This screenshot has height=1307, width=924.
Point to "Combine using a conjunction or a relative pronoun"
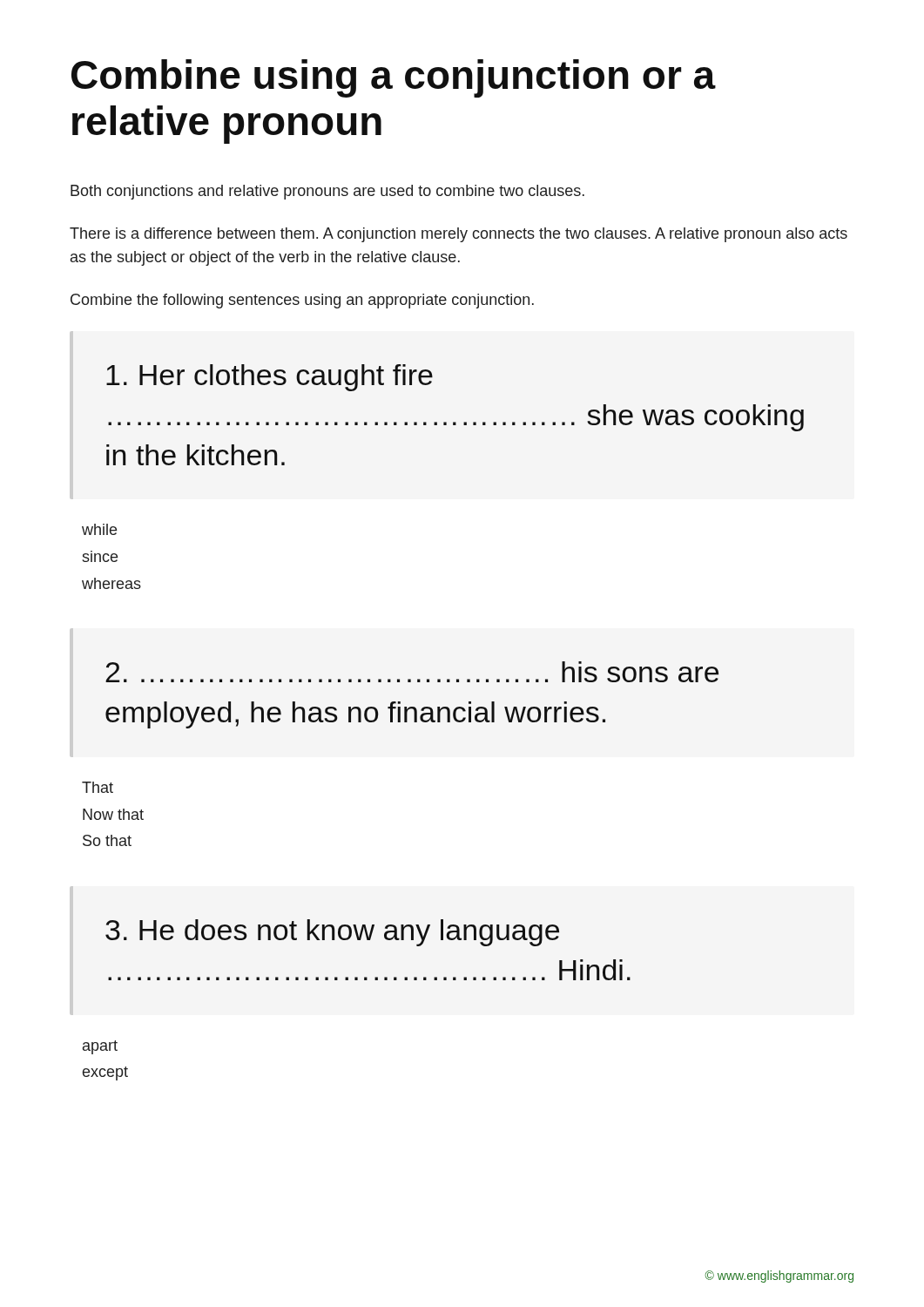click(x=462, y=98)
